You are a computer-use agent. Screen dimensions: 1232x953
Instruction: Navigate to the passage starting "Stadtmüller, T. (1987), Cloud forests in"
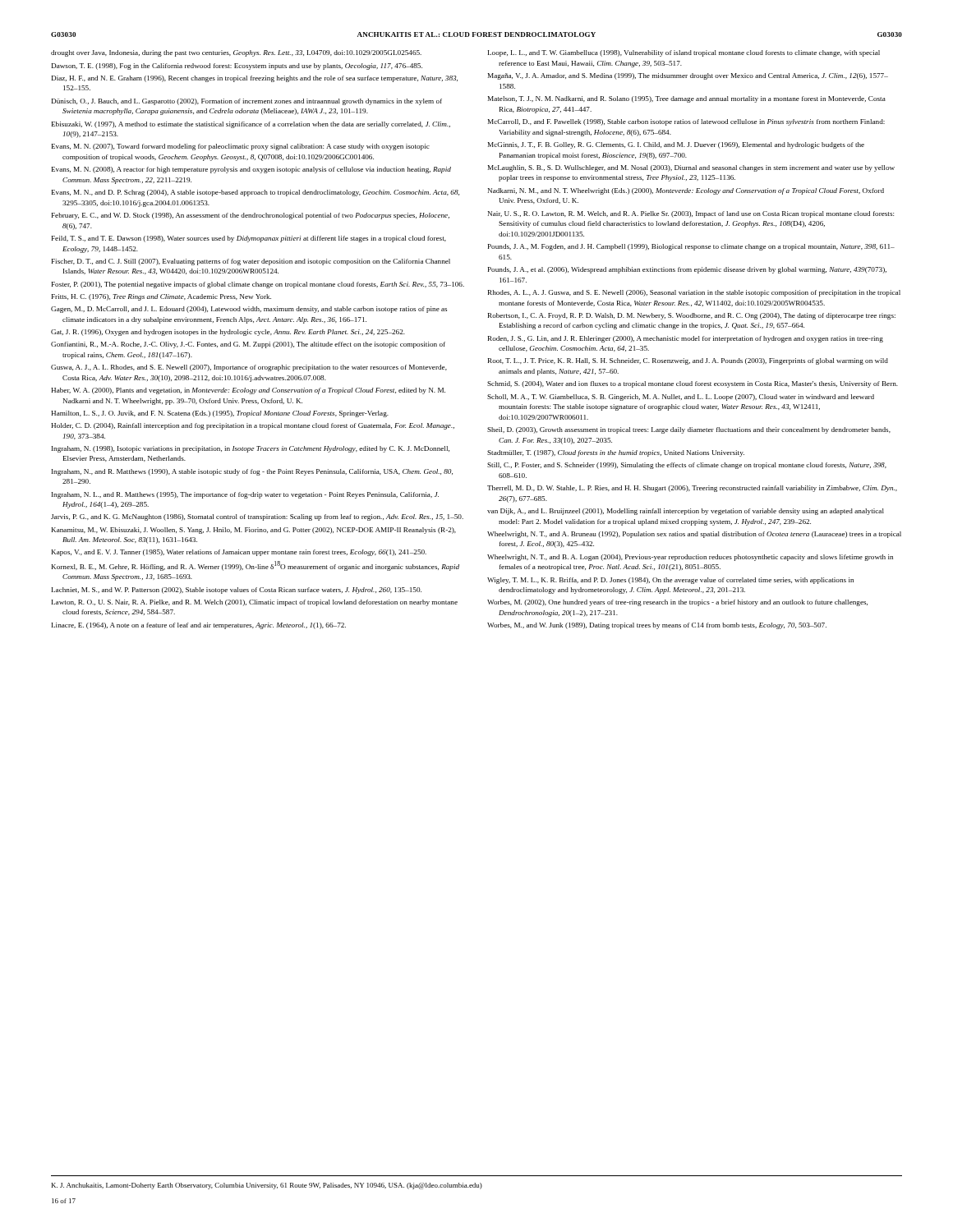[x=616, y=453]
